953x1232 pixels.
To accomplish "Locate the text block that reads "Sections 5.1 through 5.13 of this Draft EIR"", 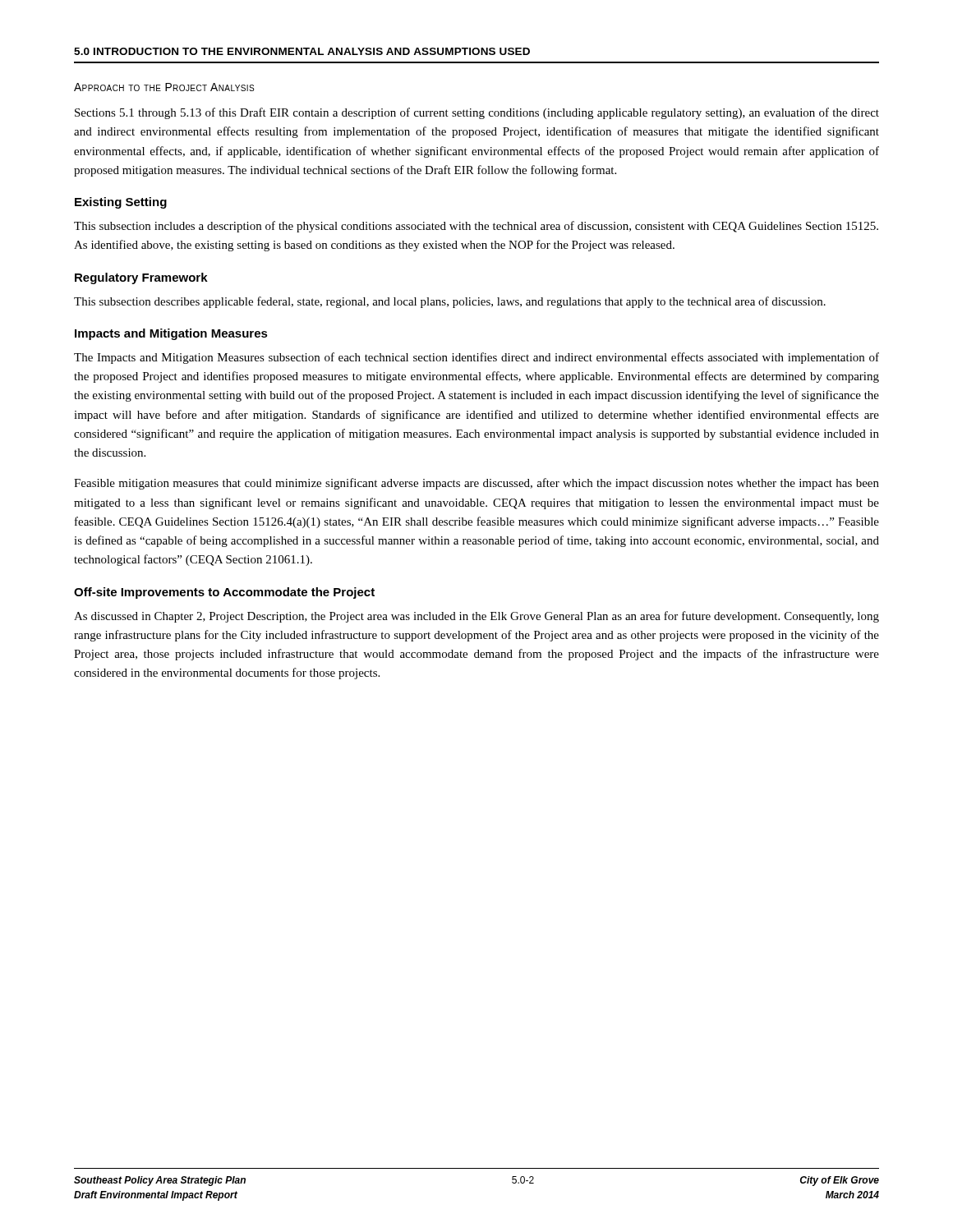I will tap(476, 141).
